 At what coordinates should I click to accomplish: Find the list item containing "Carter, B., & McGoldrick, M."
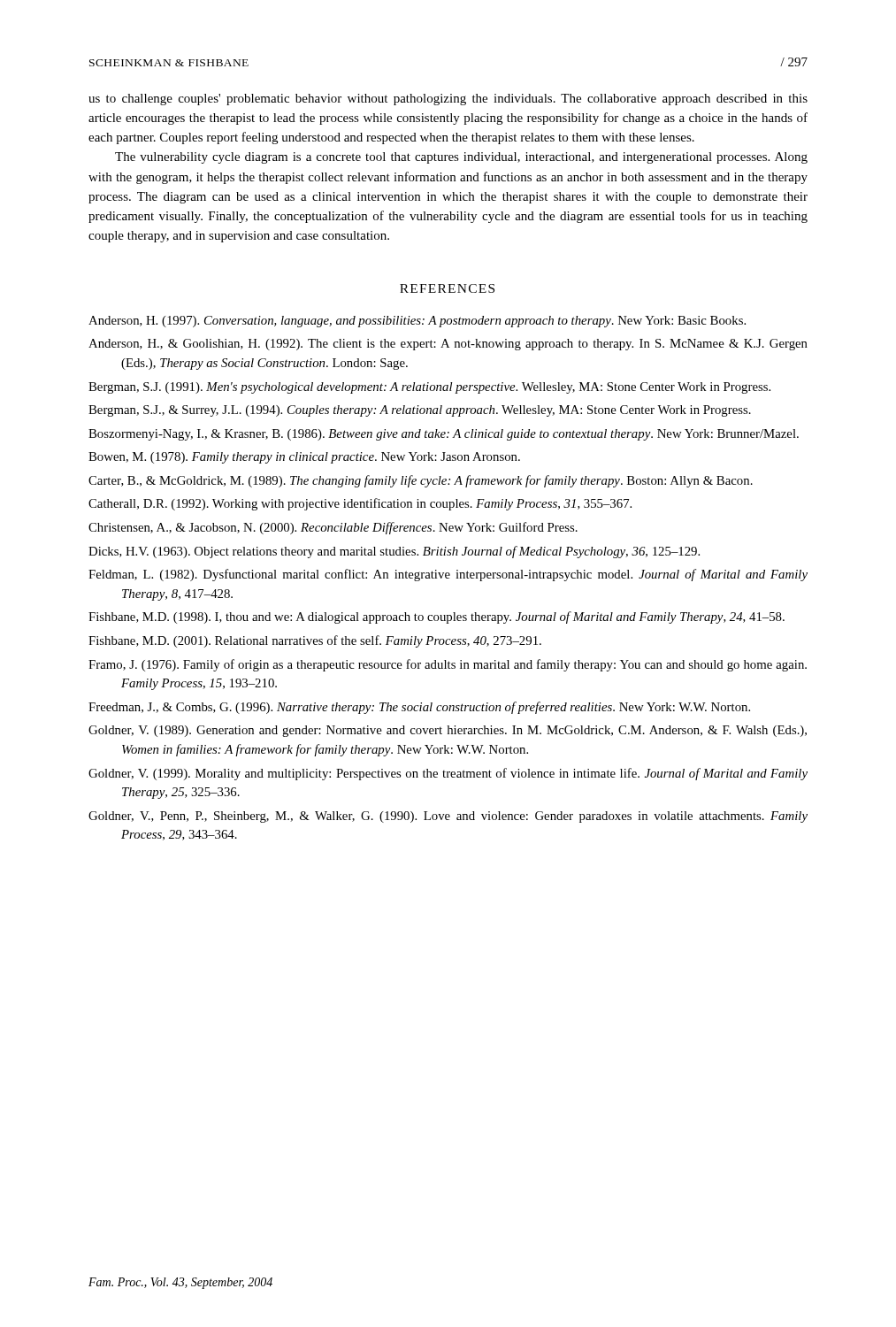pyautogui.click(x=421, y=480)
